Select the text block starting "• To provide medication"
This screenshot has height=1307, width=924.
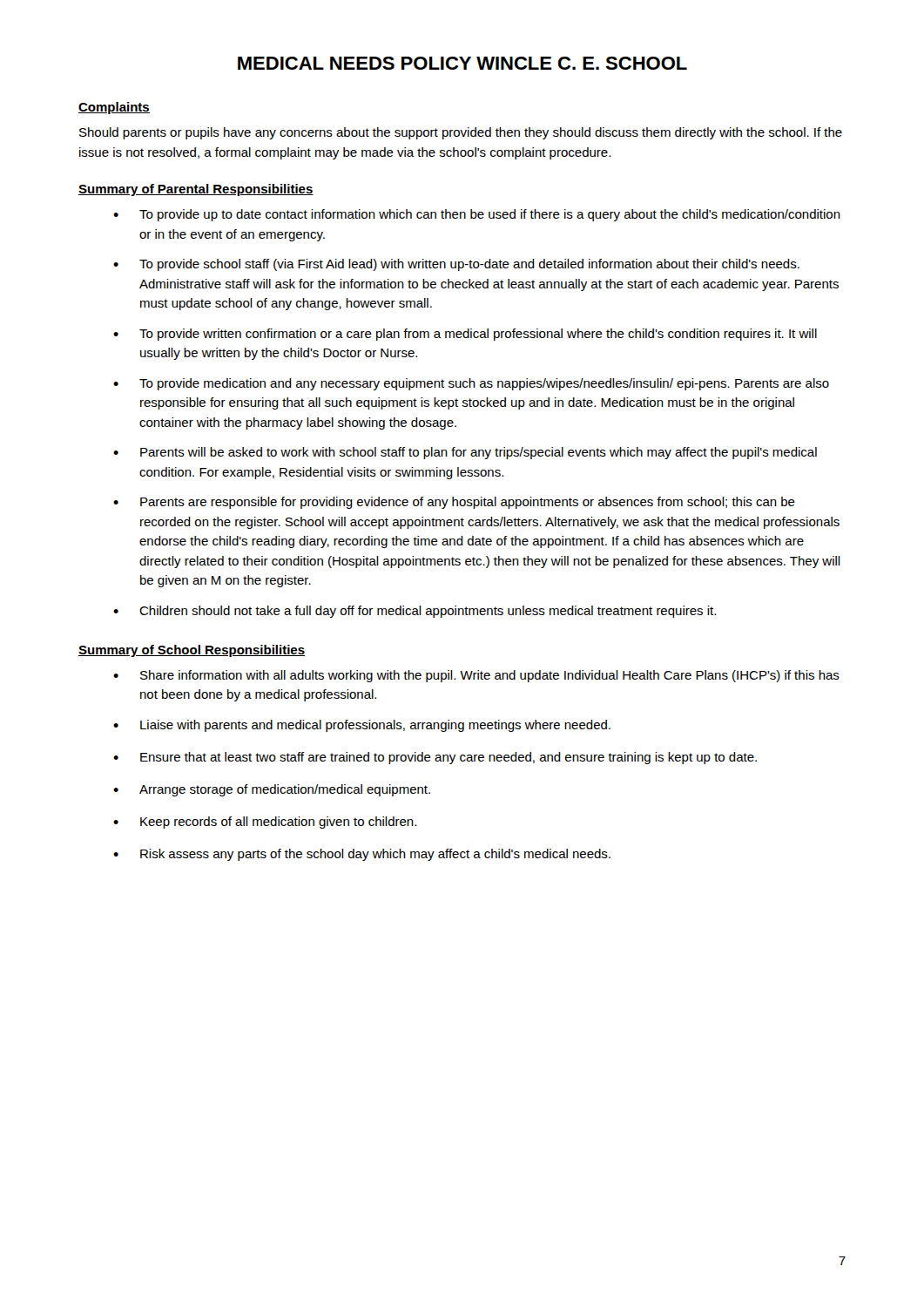coord(479,403)
